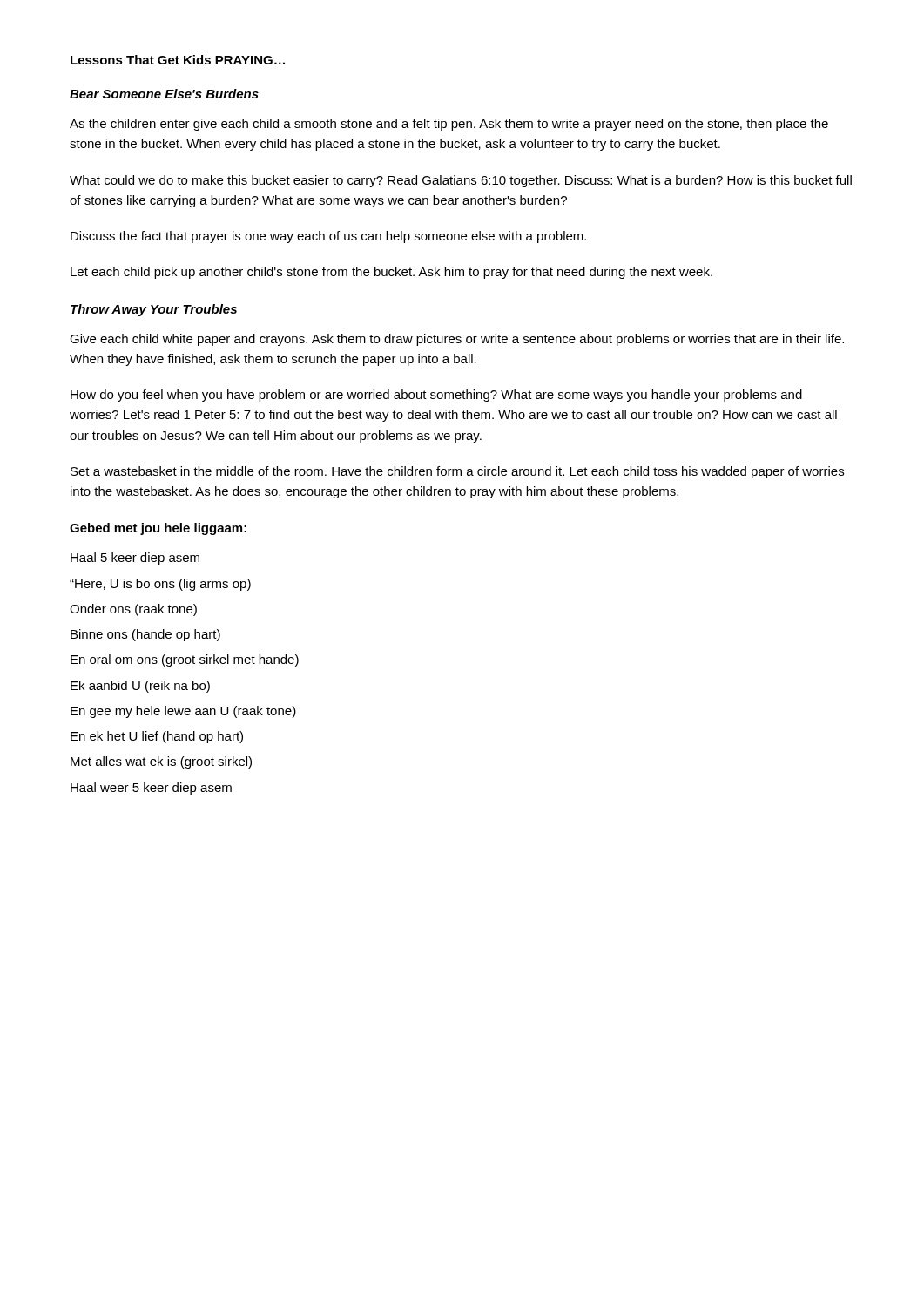Select the block starting "Met alles wat ek is (groot"
This screenshot has width=924, height=1307.
[x=161, y=761]
